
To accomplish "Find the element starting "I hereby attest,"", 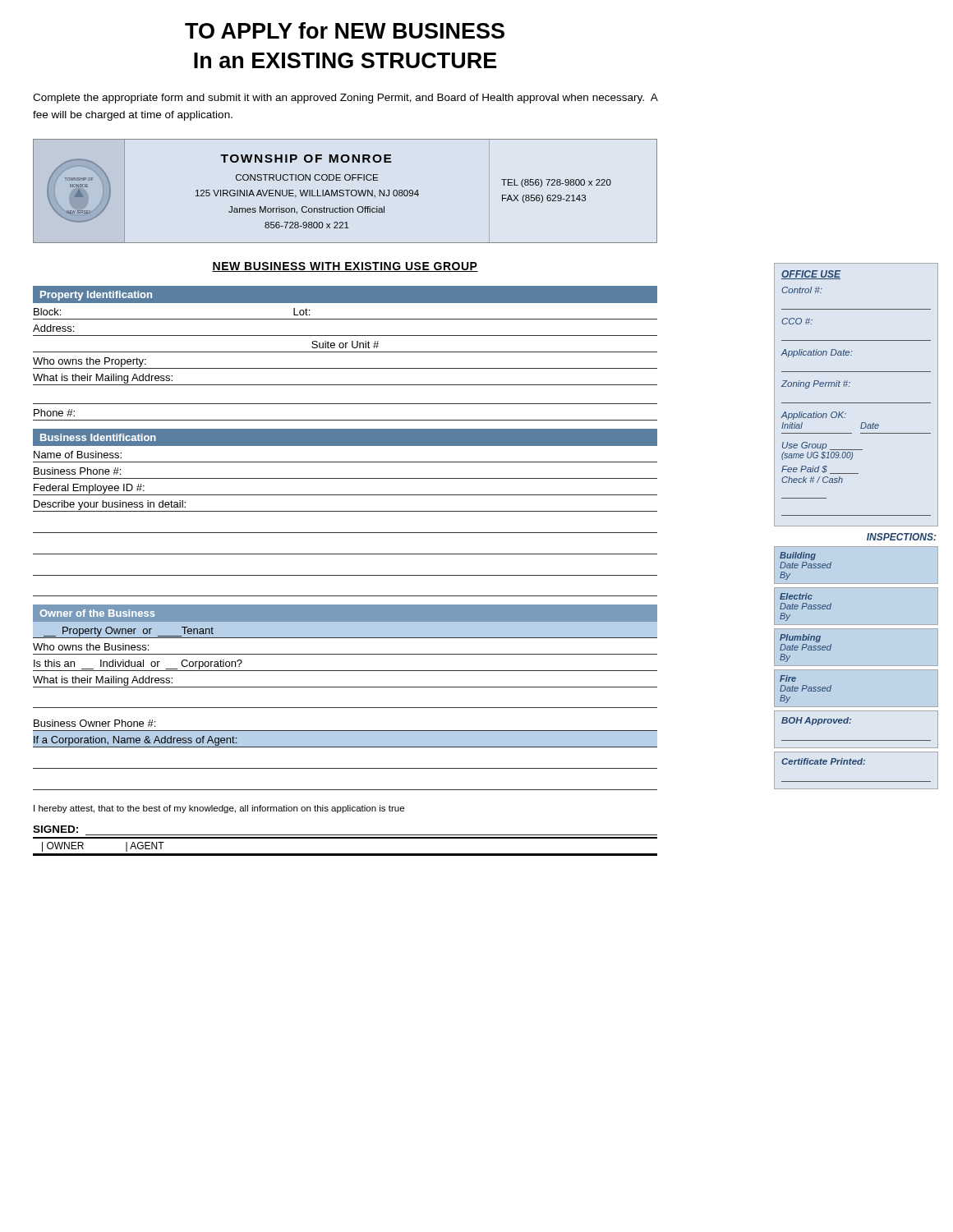I will 219,808.
